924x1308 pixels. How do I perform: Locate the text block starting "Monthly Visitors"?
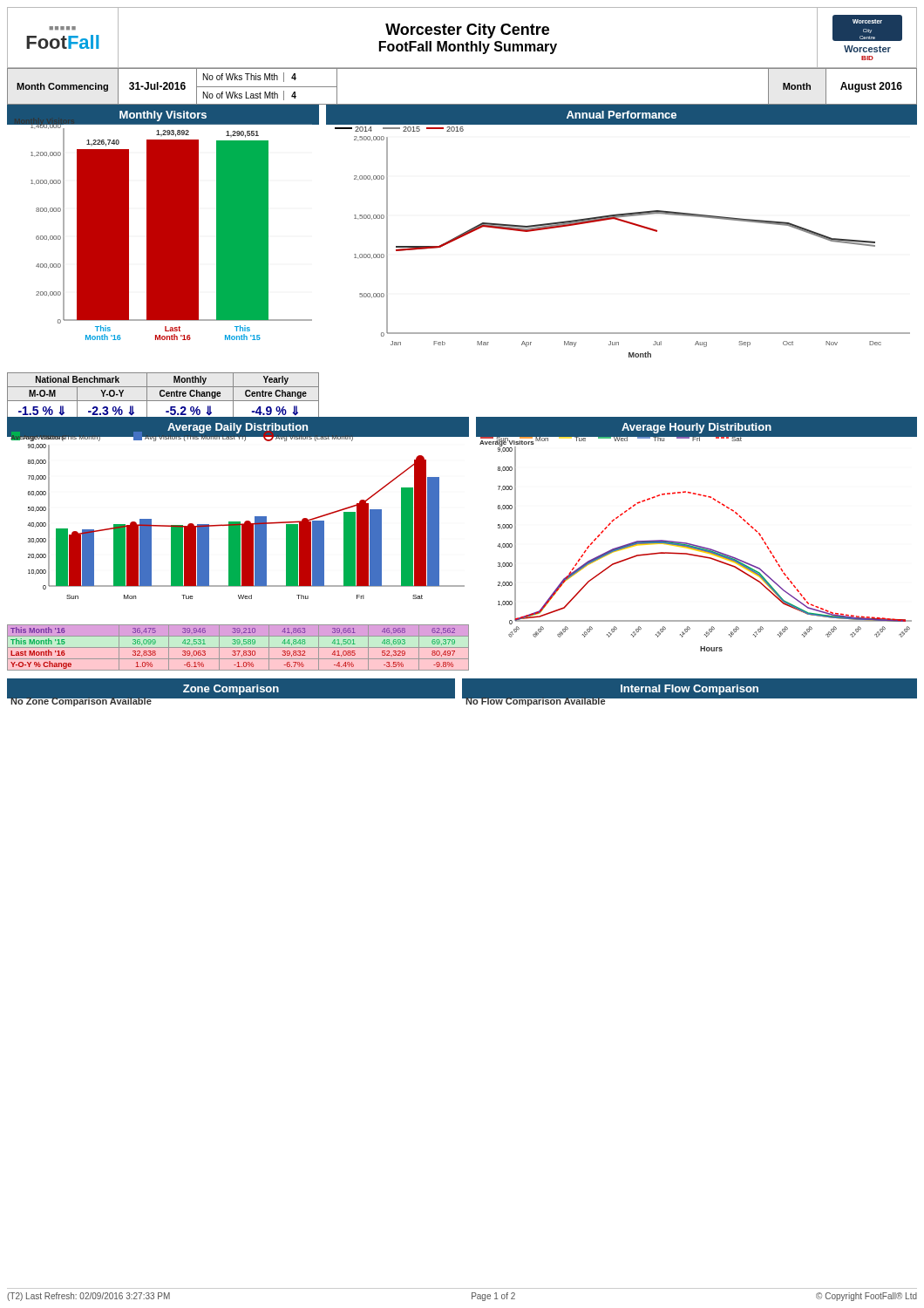pyautogui.click(x=163, y=115)
